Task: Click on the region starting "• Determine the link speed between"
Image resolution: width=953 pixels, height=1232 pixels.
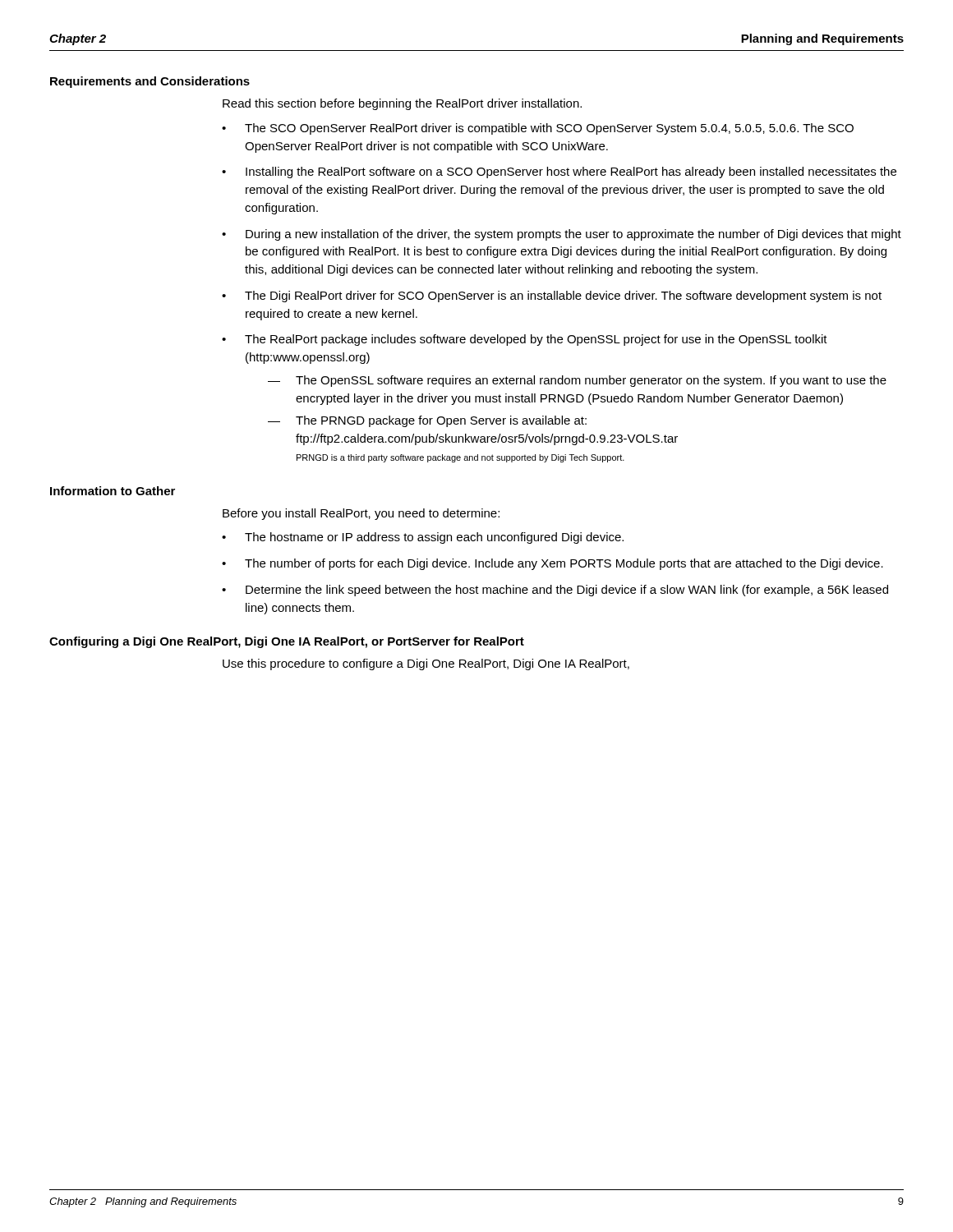Action: click(563, 598)
